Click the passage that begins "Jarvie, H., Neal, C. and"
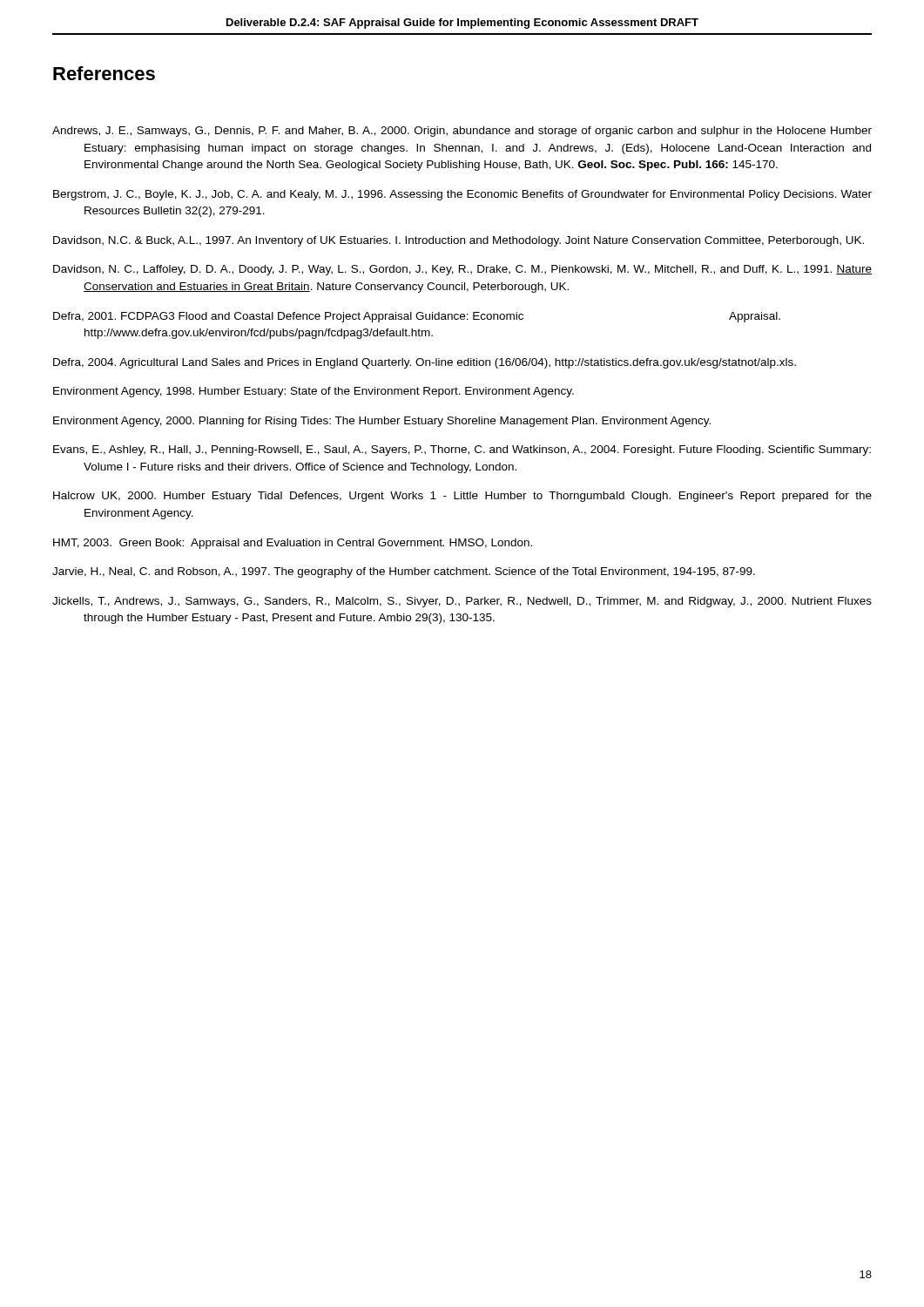The image size is (924, 1307). pyautogui.click(x=404, y=571)
